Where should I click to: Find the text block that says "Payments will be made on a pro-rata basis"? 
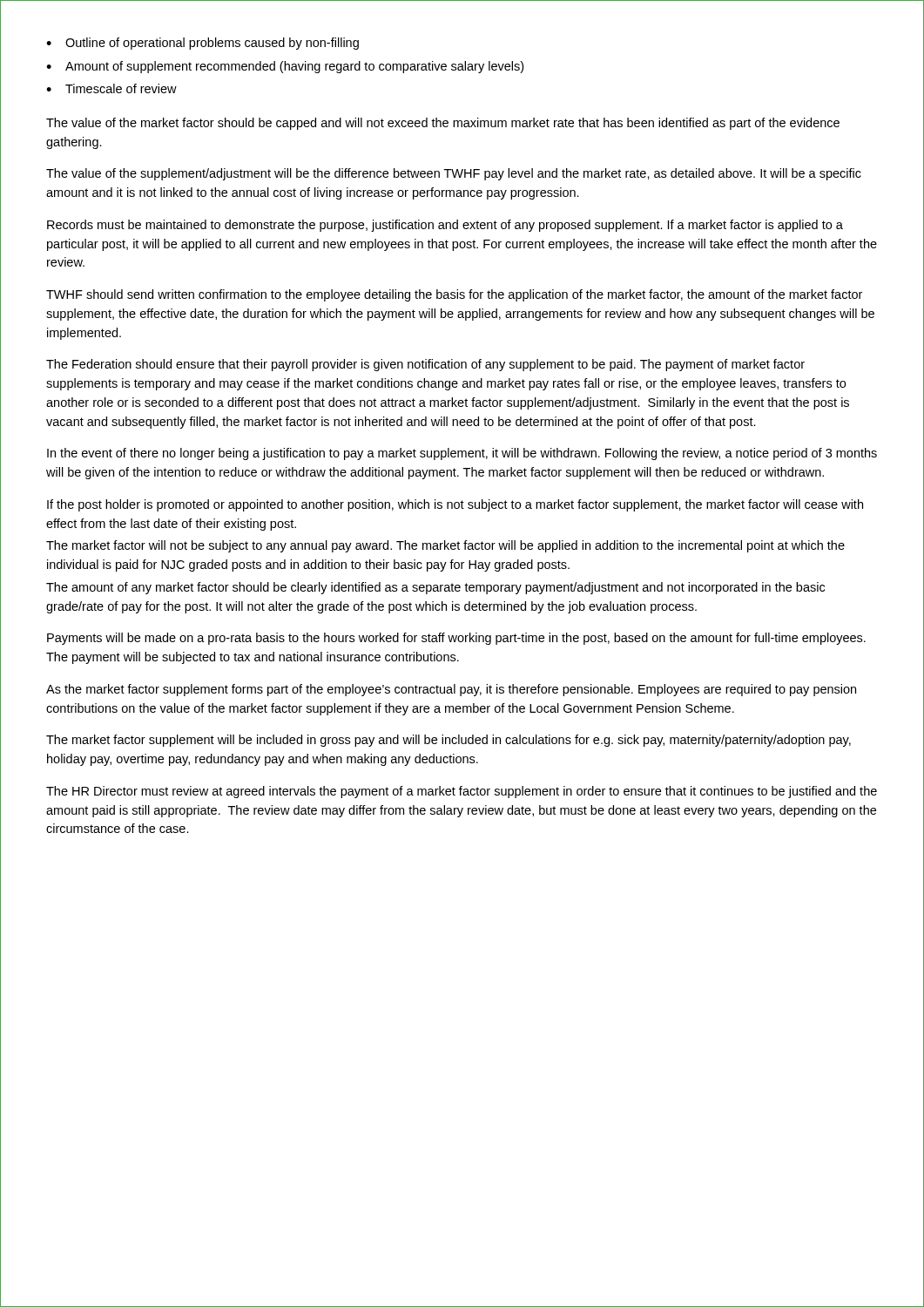tap(458, 648)
